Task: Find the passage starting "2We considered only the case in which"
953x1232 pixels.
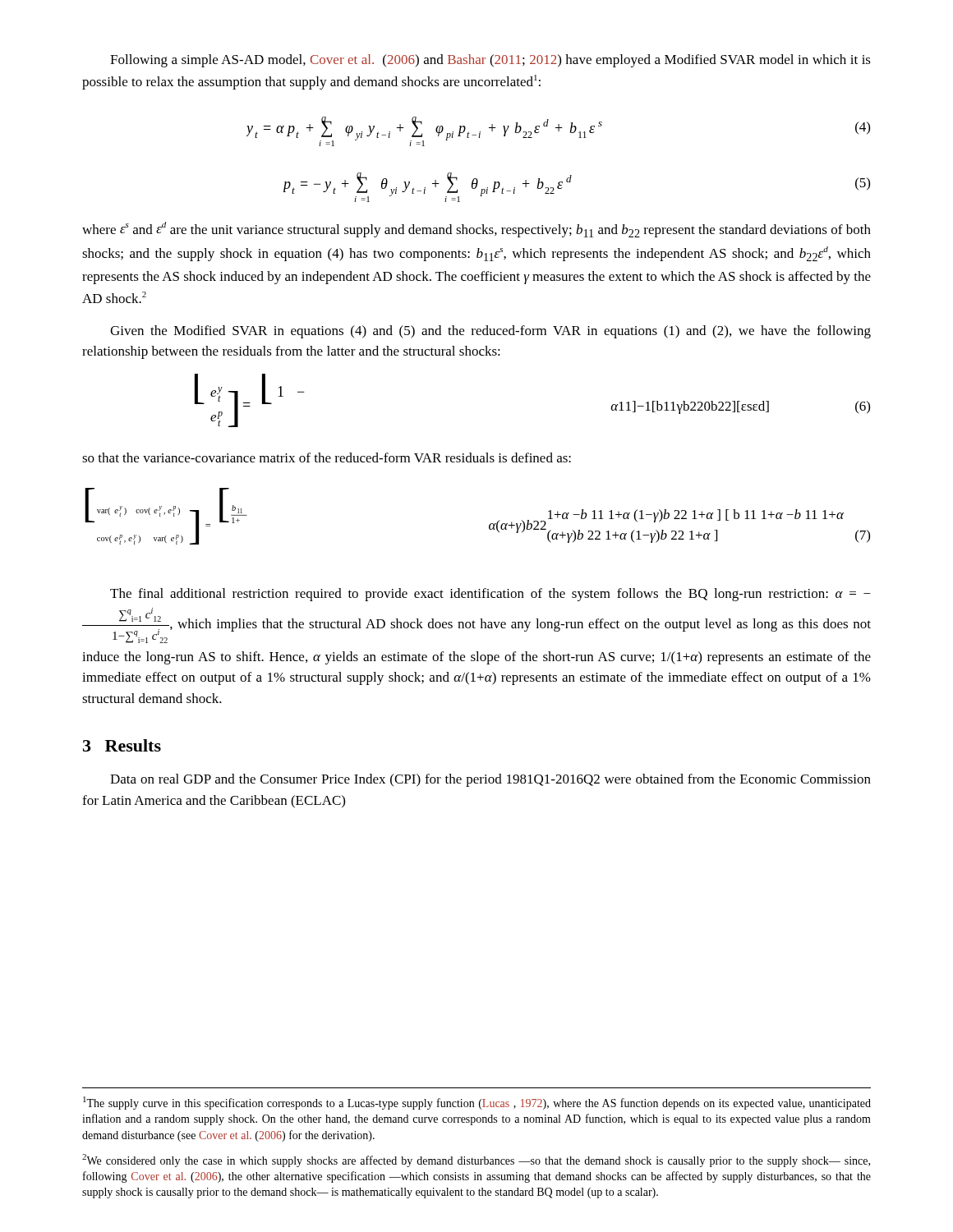Action: coord(476,1175)
